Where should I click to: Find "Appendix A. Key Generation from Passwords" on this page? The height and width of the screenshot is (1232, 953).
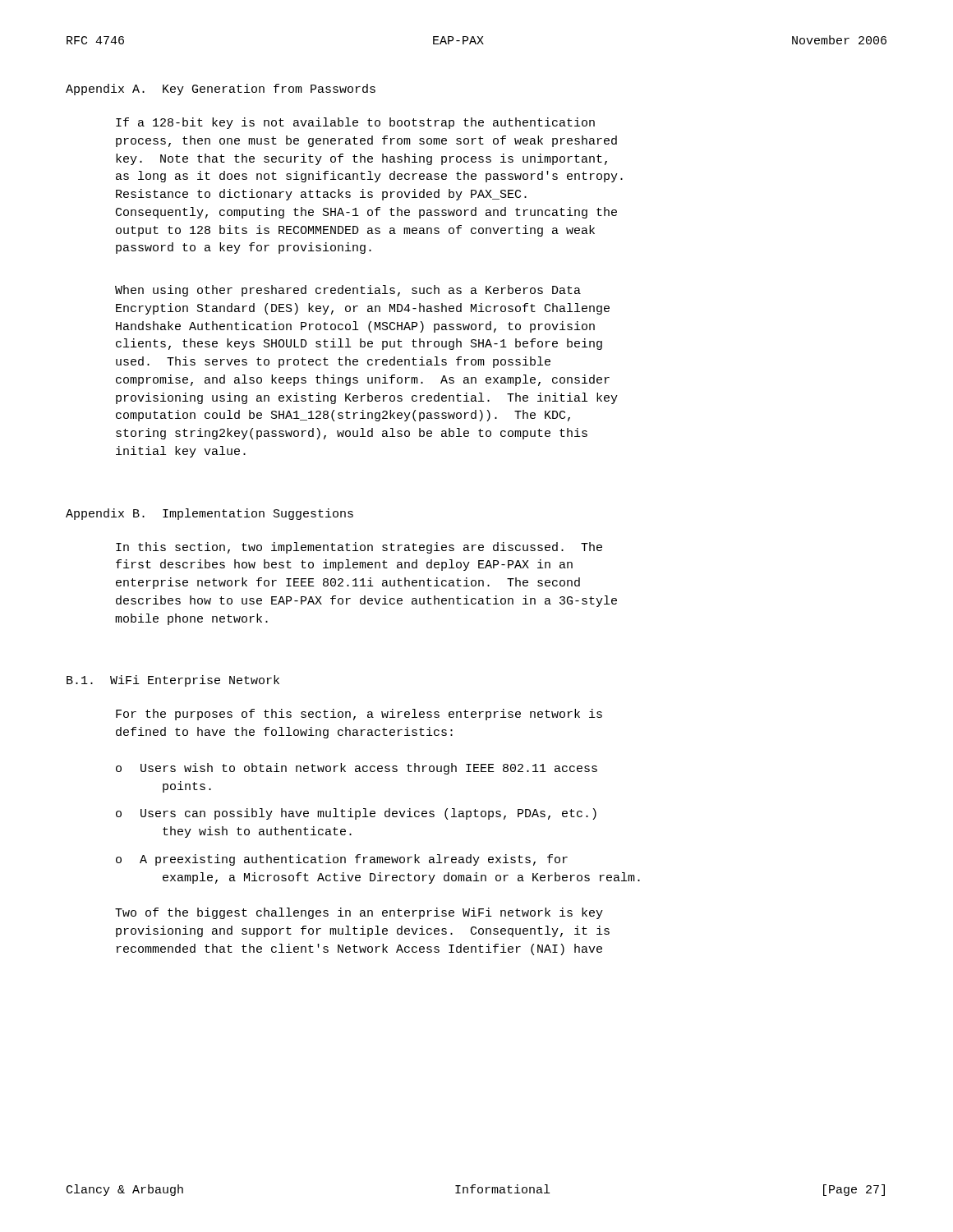pos(221,90)
